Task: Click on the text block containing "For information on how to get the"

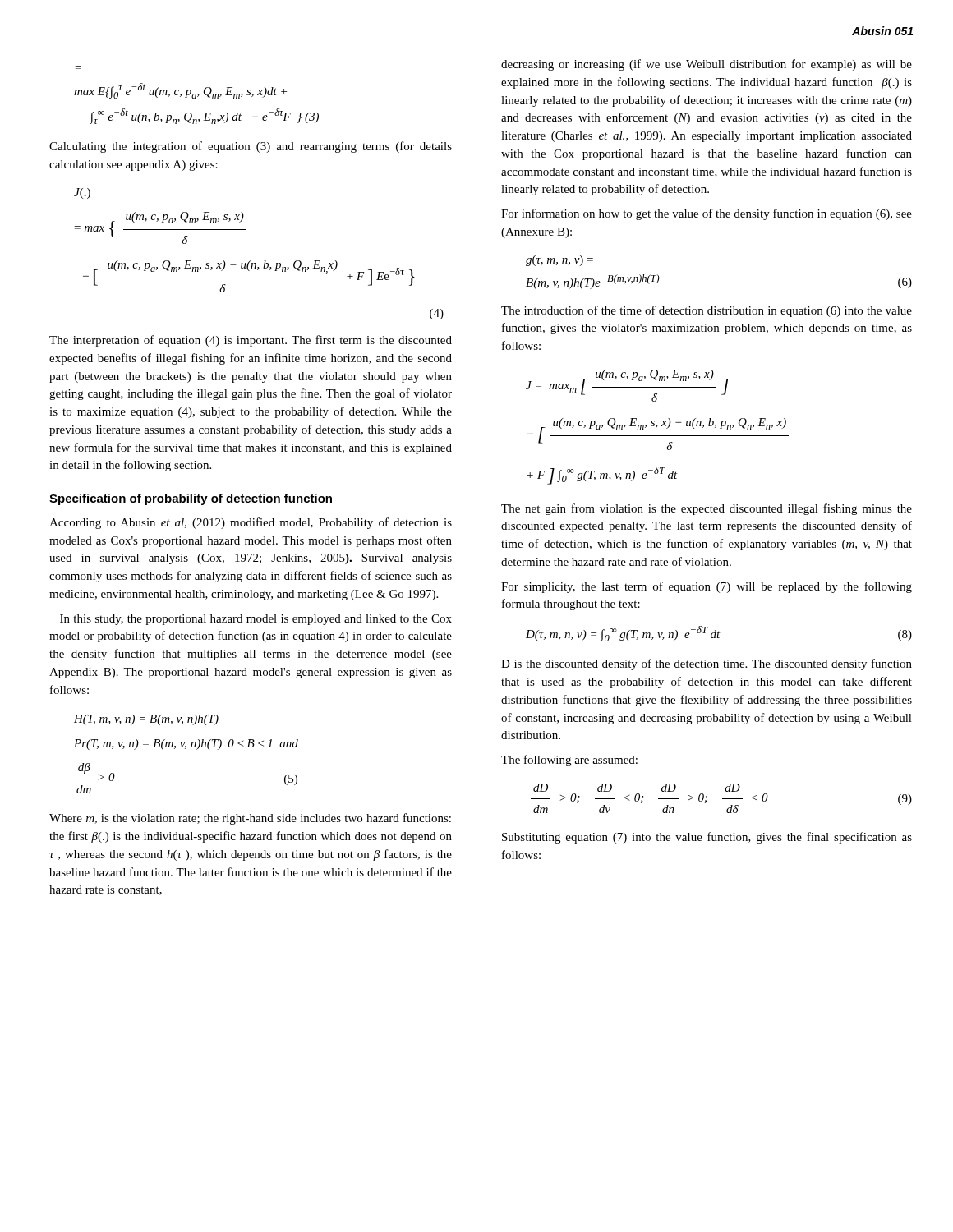Action: pyautogui.click(x=707, y=223)
